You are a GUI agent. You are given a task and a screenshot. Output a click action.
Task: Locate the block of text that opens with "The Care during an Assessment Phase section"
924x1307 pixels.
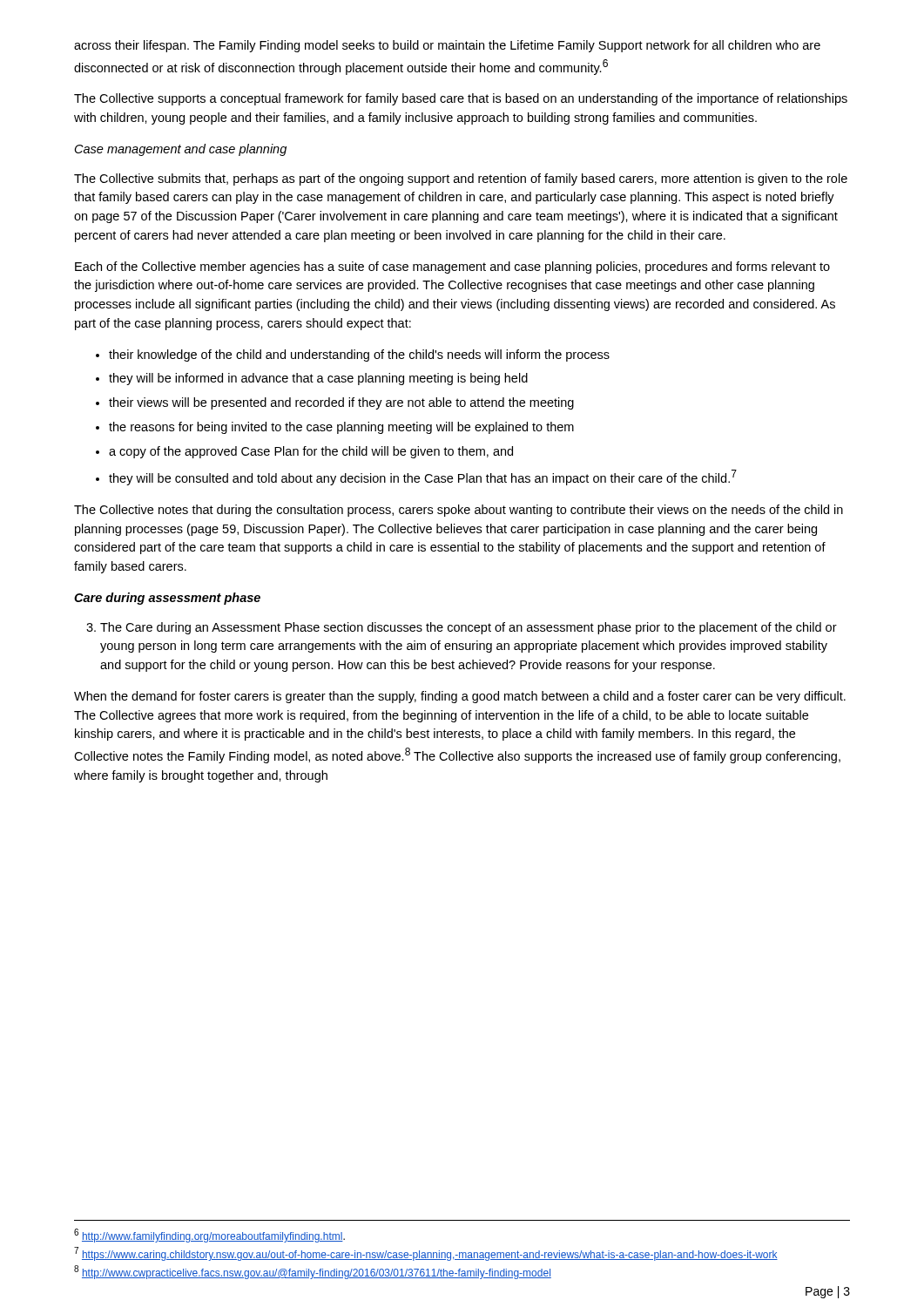468,646
